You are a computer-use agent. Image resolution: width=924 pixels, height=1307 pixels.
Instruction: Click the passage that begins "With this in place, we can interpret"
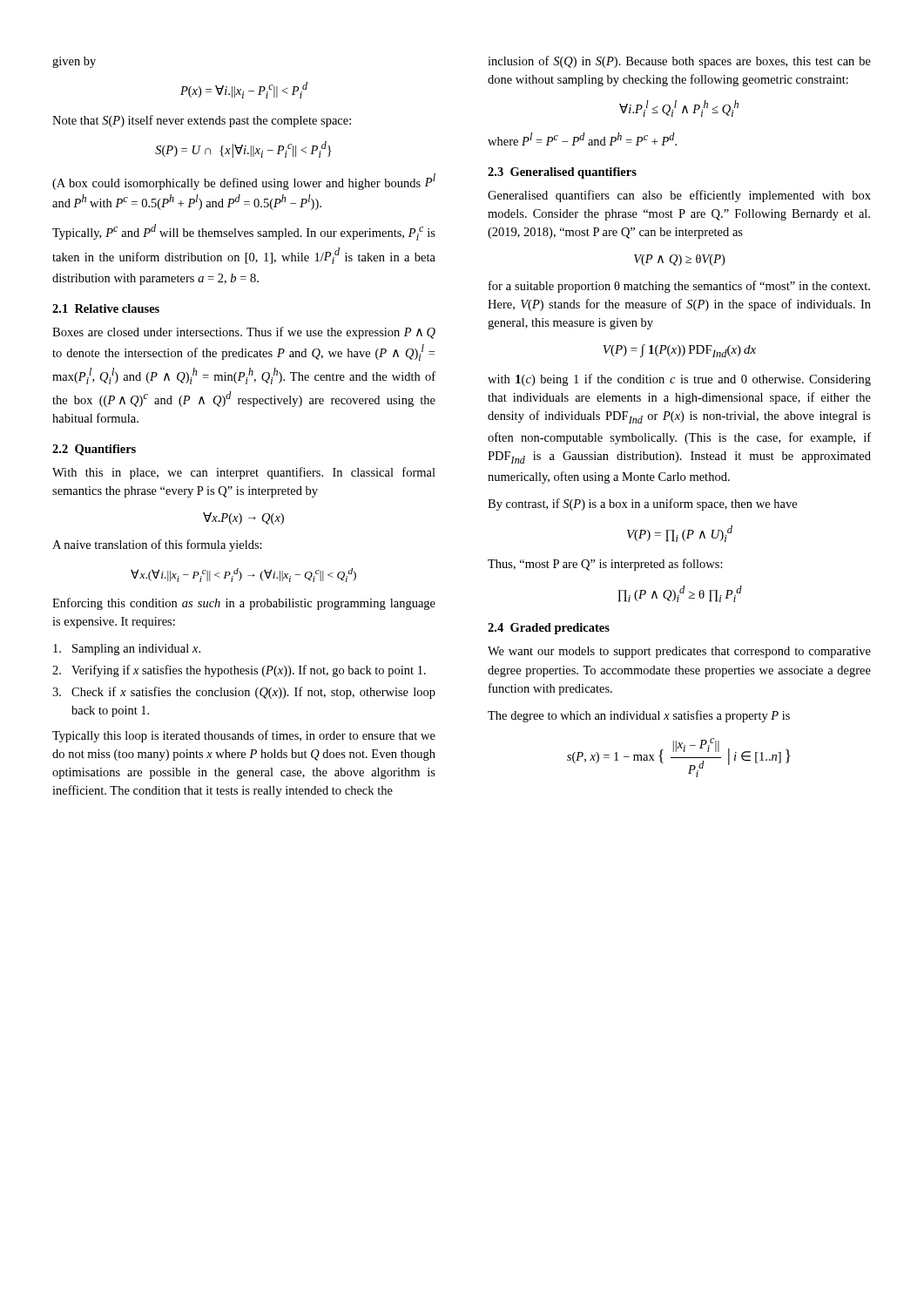tap(244, 482)
